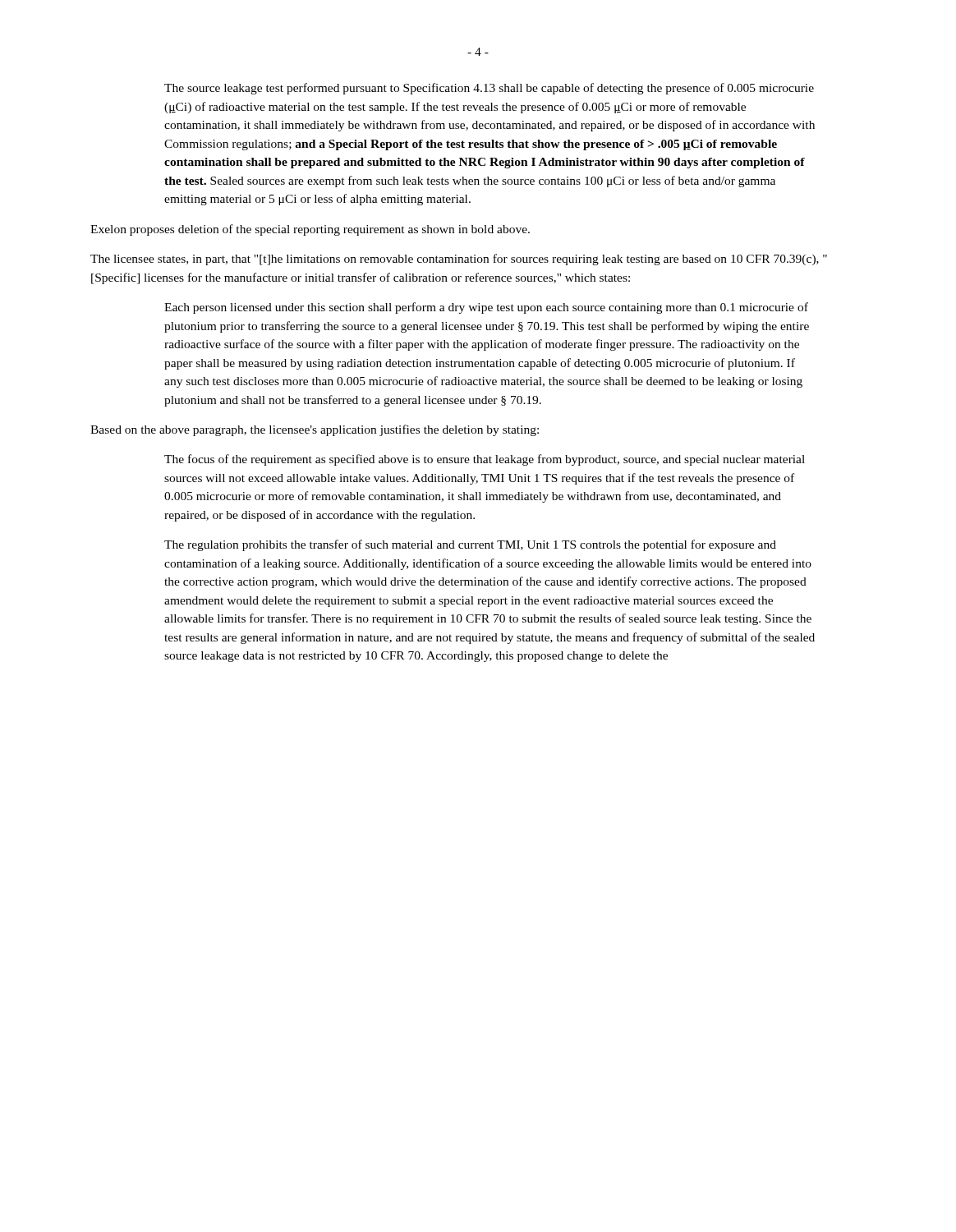The height and width of the screenshot is (1232, 956).
Task: Navigate to the passage starting "The source leakage test performed"
Action: click(490, 143)
